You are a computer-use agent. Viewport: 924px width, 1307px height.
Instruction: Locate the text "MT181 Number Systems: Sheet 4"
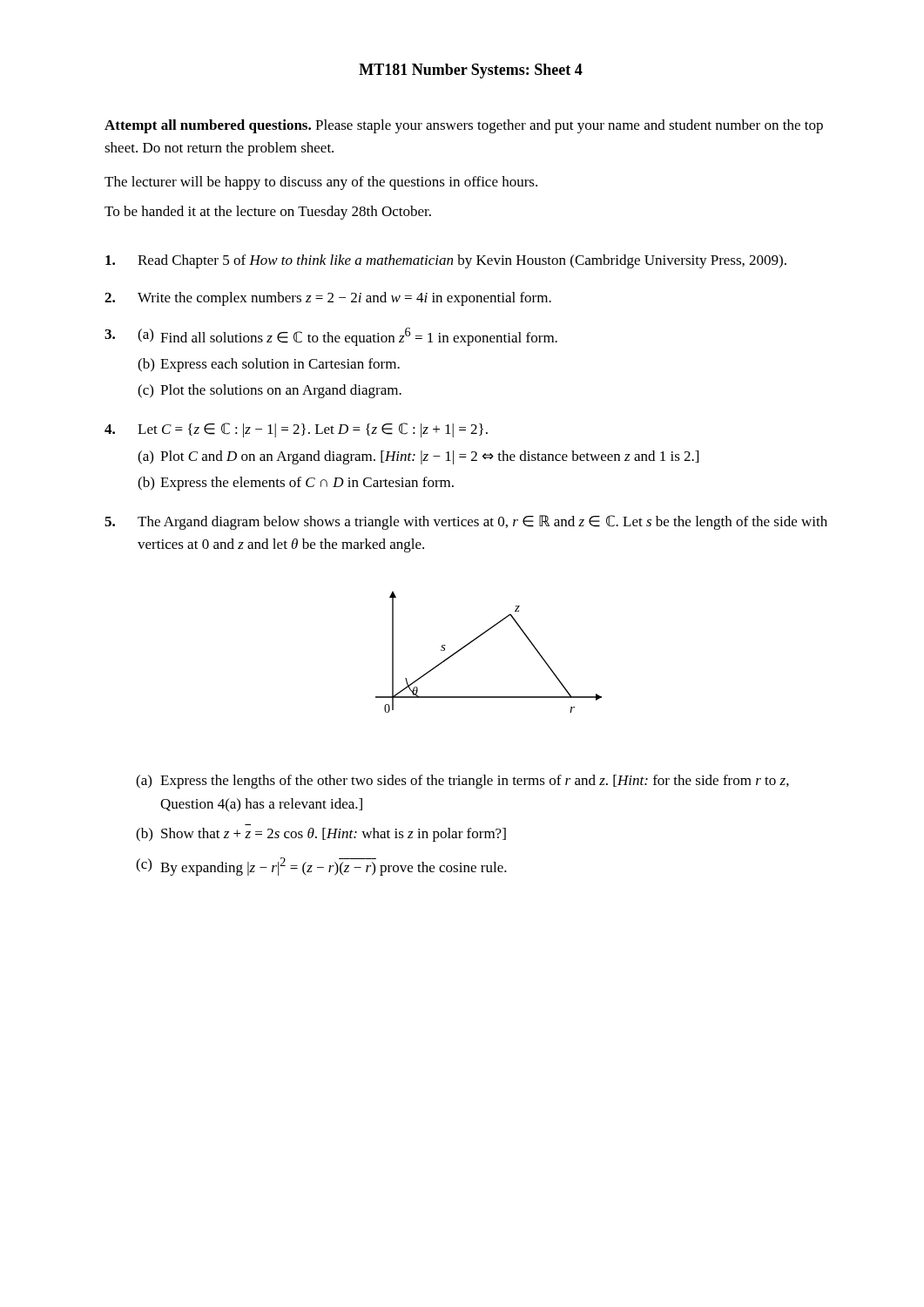471,70
